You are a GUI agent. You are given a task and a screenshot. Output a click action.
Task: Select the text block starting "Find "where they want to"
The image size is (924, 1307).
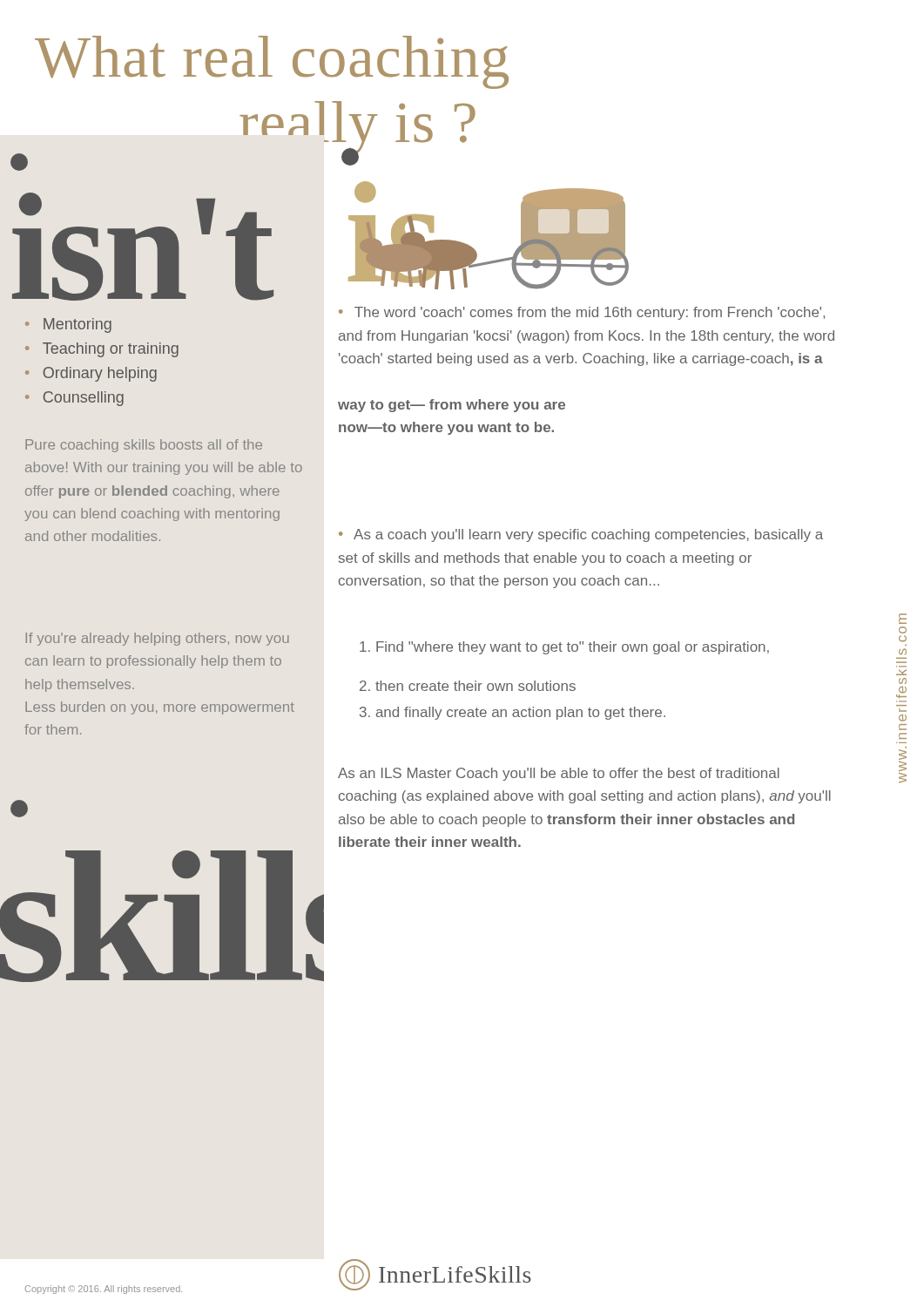point(564,647)
